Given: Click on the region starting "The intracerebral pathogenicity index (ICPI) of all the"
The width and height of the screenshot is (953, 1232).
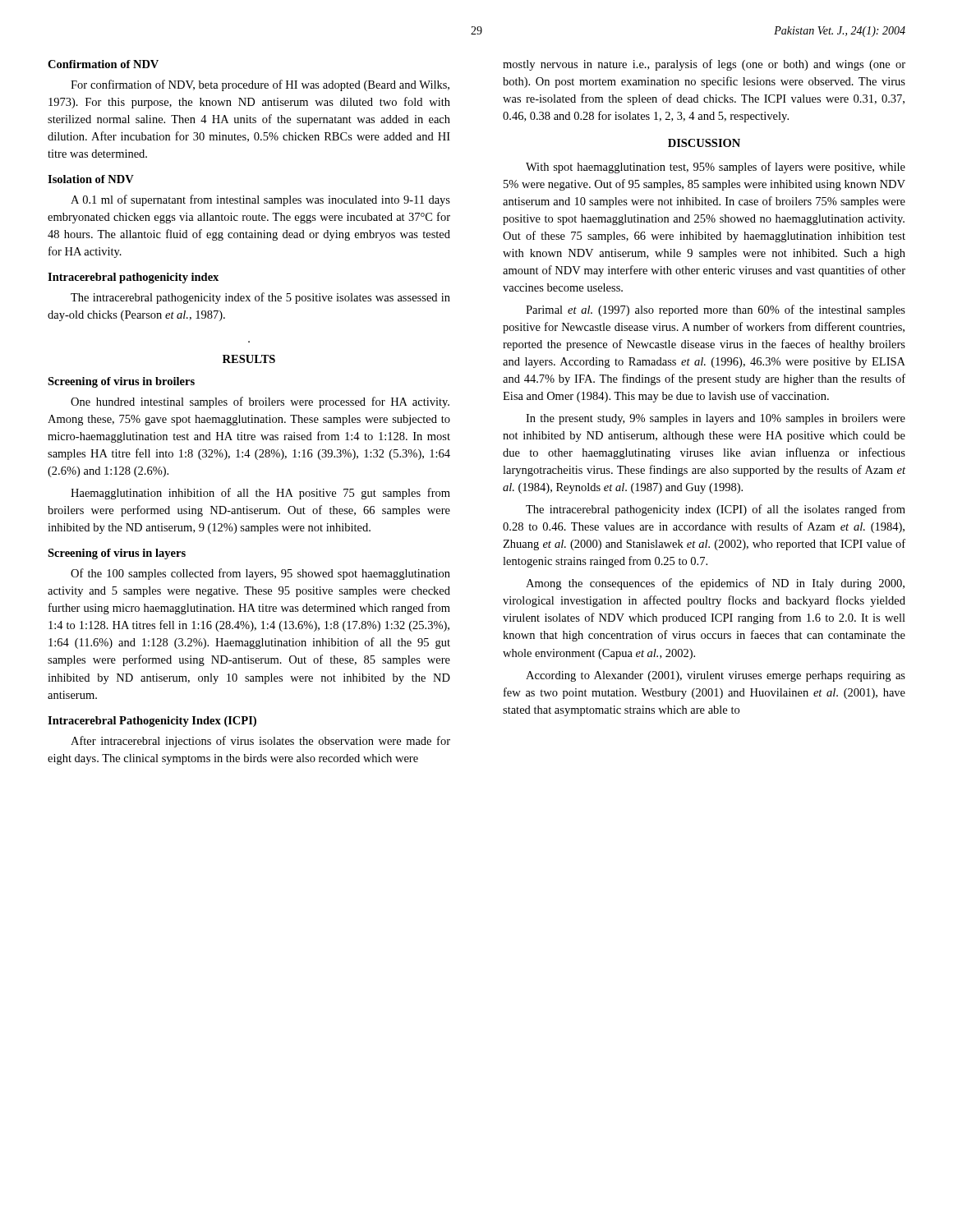Looking at the screenshot, I should [704, 535].
